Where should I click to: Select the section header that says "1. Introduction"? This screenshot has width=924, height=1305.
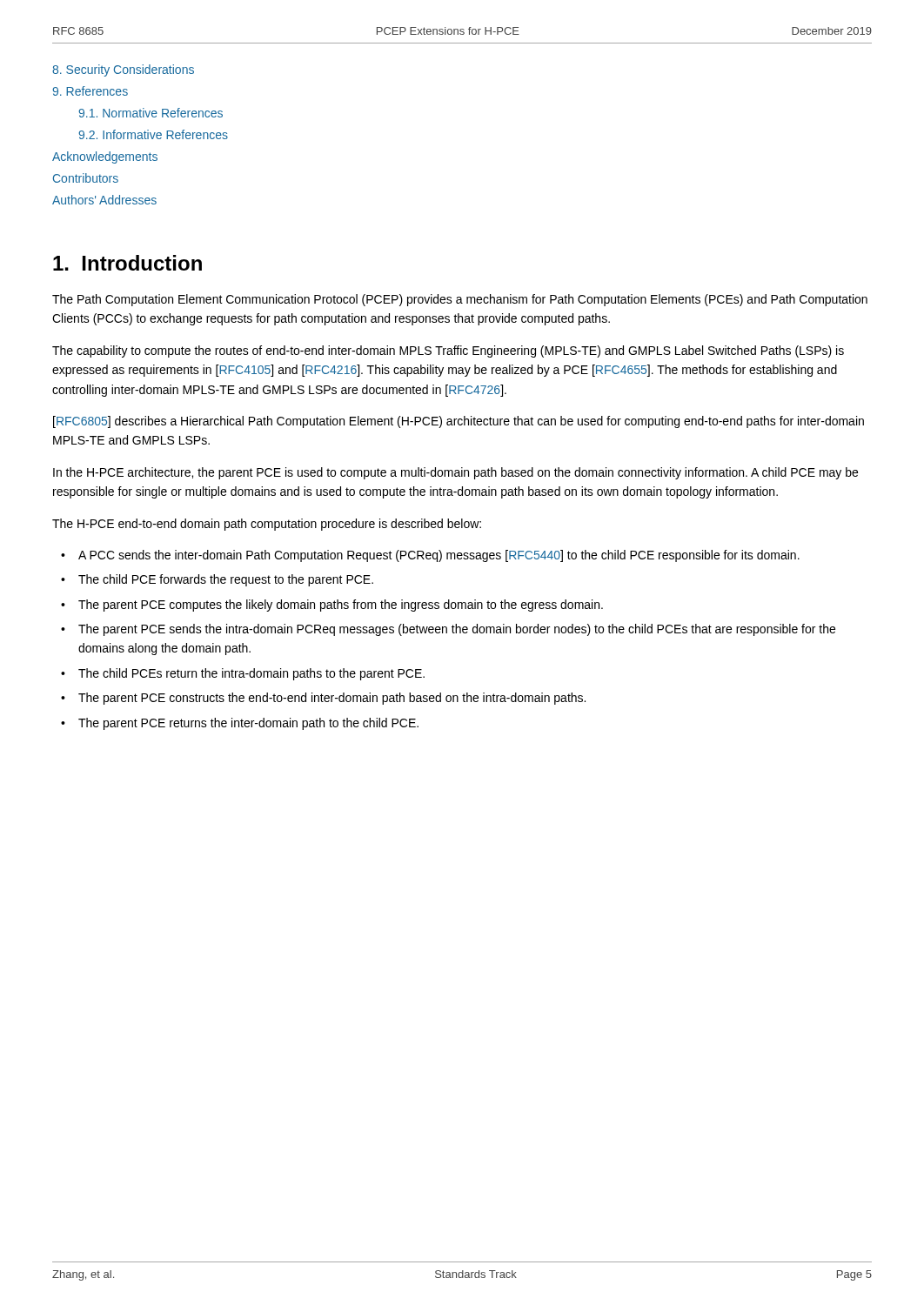pos(127,263)
